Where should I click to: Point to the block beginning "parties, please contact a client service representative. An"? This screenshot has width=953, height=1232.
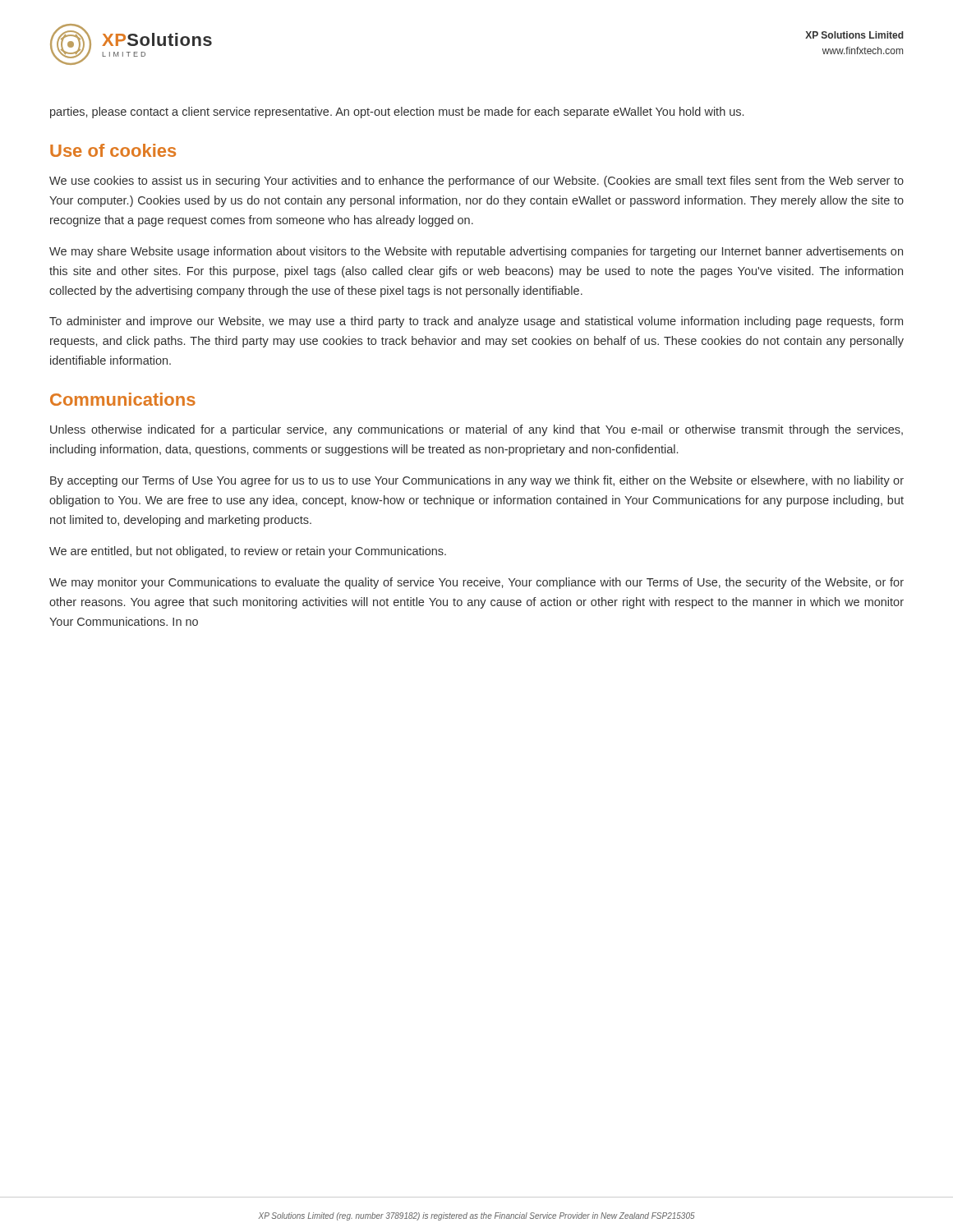(397, 112)
